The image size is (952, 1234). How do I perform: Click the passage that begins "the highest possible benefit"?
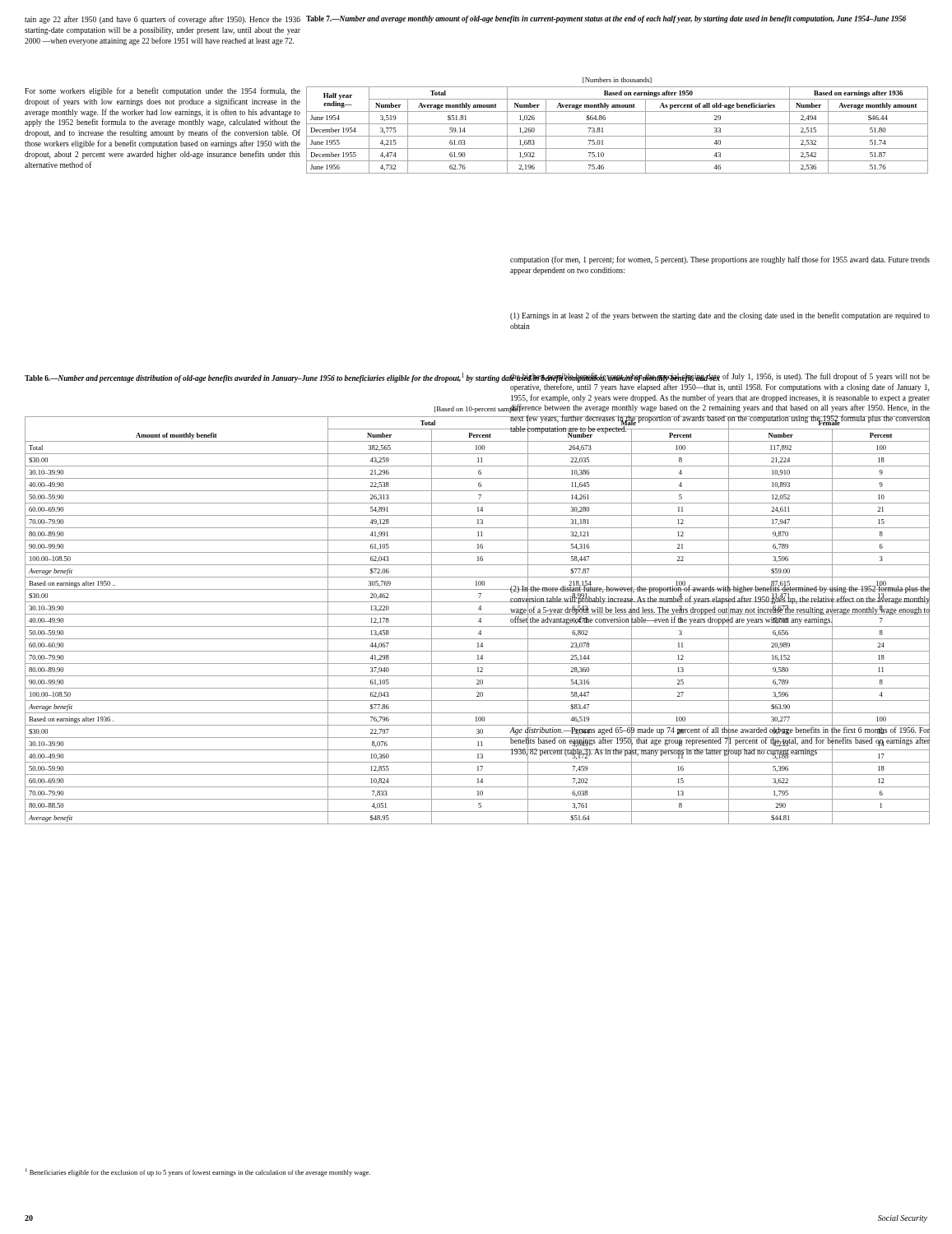tap(720, 403)
